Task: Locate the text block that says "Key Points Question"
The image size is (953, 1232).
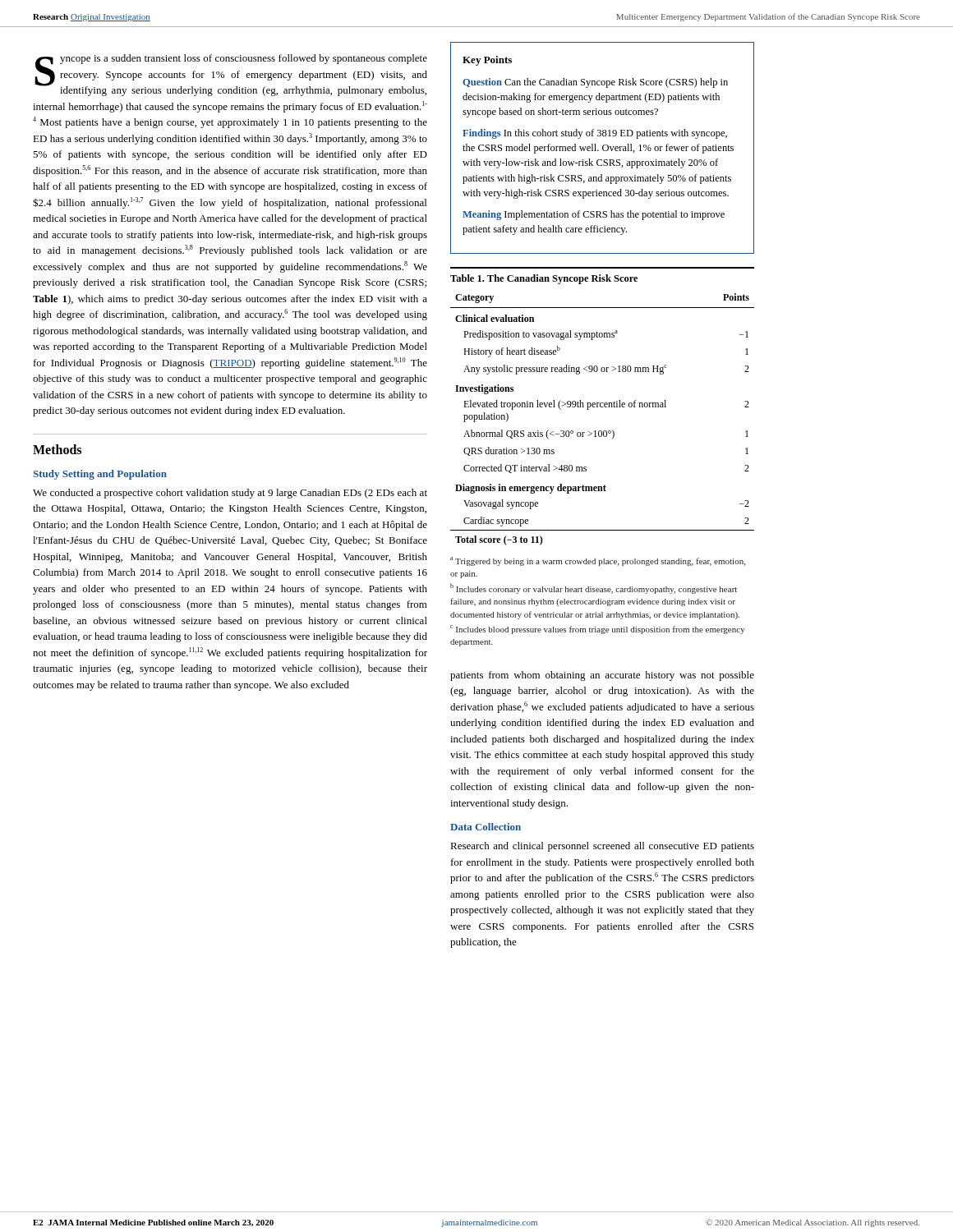Action: pos(602,145)
